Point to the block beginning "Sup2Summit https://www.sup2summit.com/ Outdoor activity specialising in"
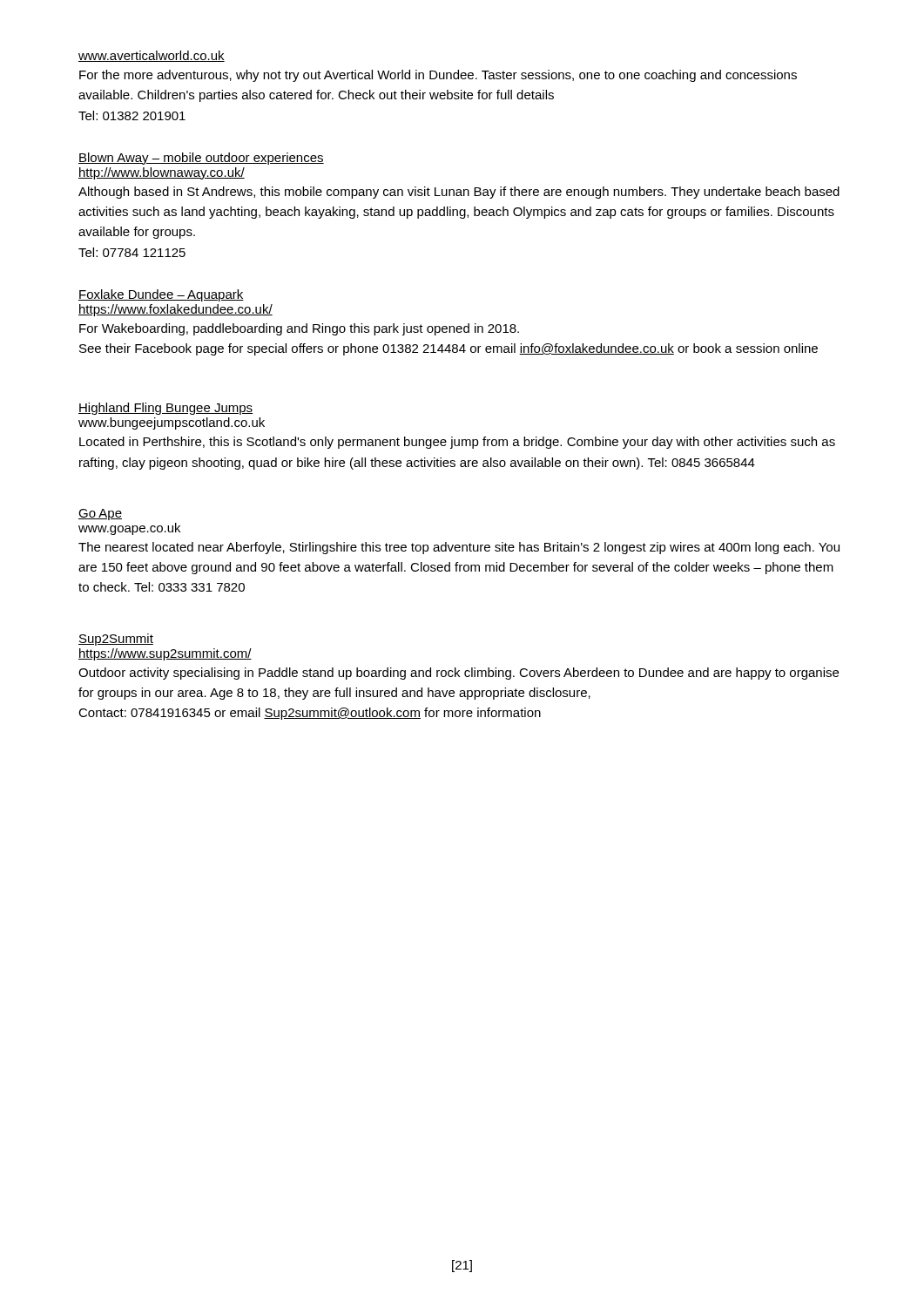The image size is (924, 1307). pos(462,675)
